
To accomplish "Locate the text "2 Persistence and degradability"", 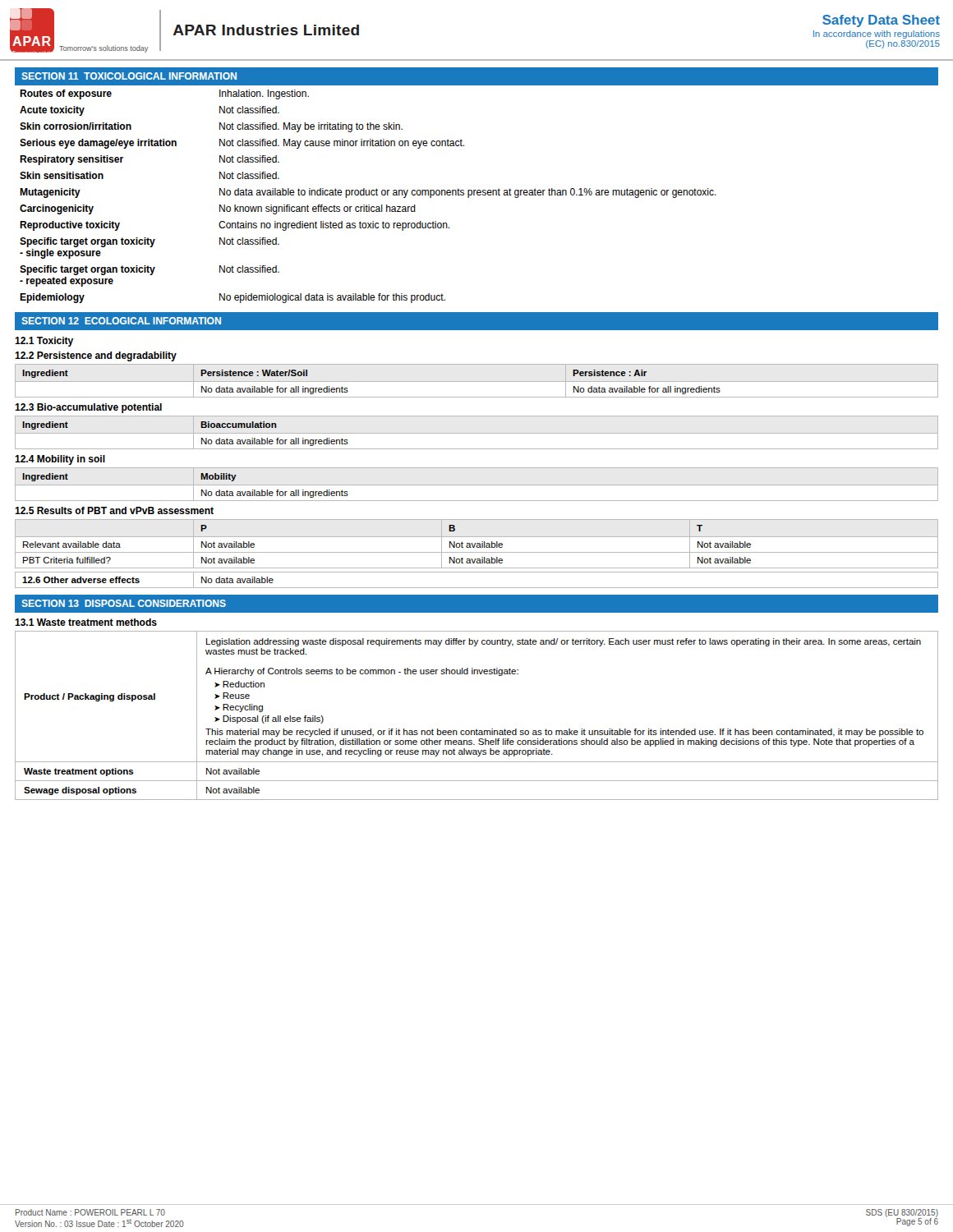I will tap(96, 356).
